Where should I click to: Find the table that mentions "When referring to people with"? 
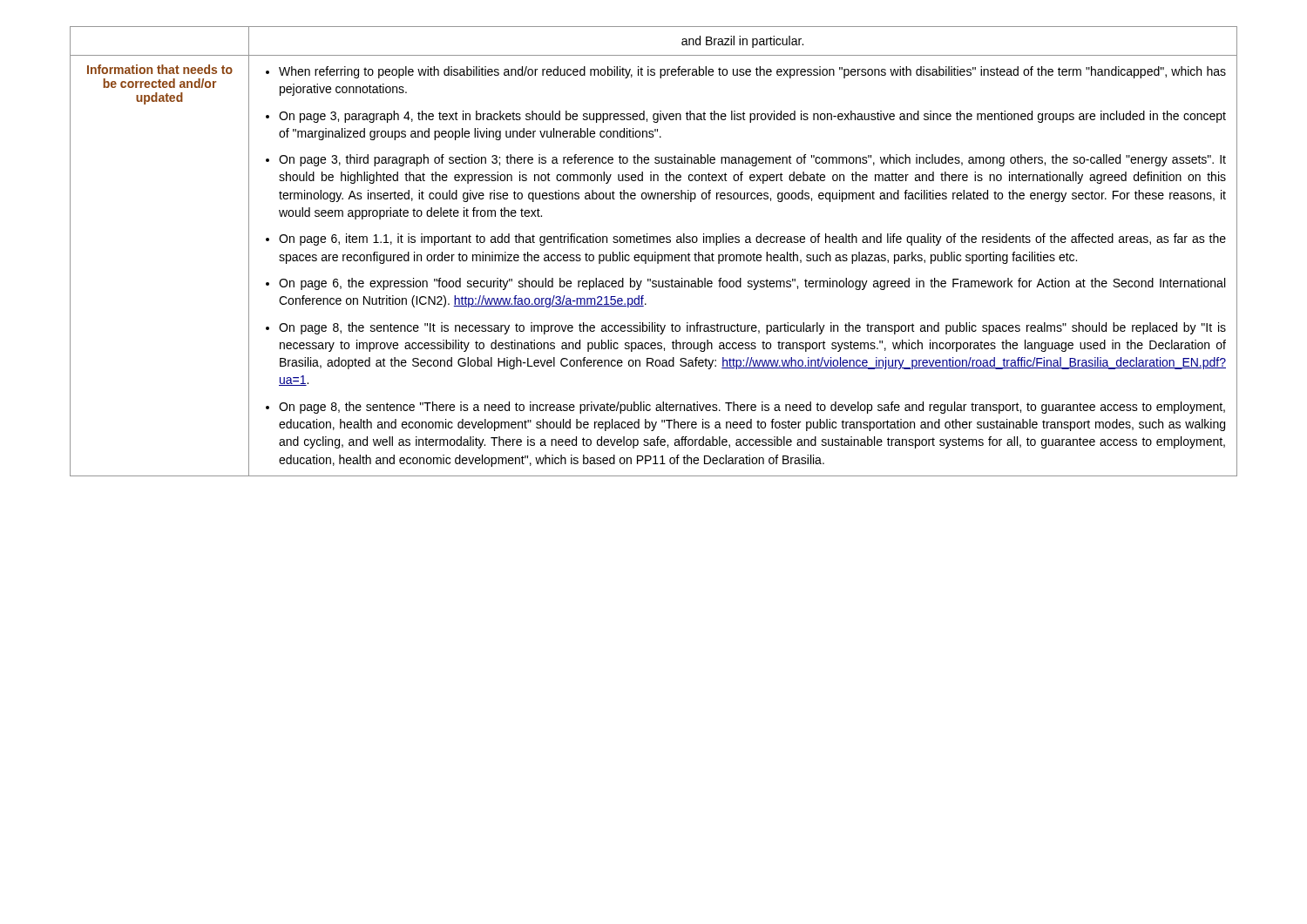coord(654,251)
